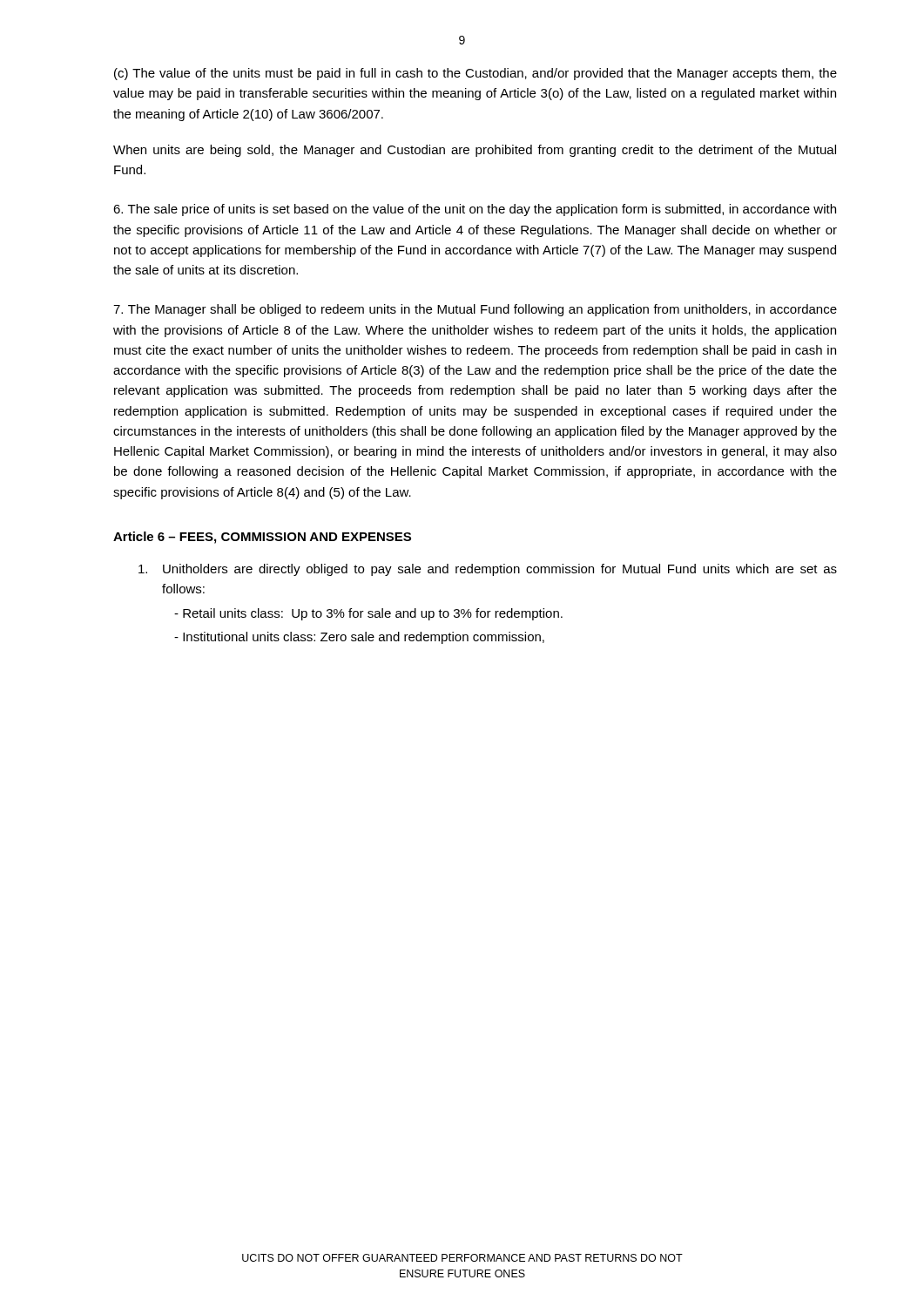
Task: Select the element starting "Institutional units class: Zero"
Action: (506, 636)
